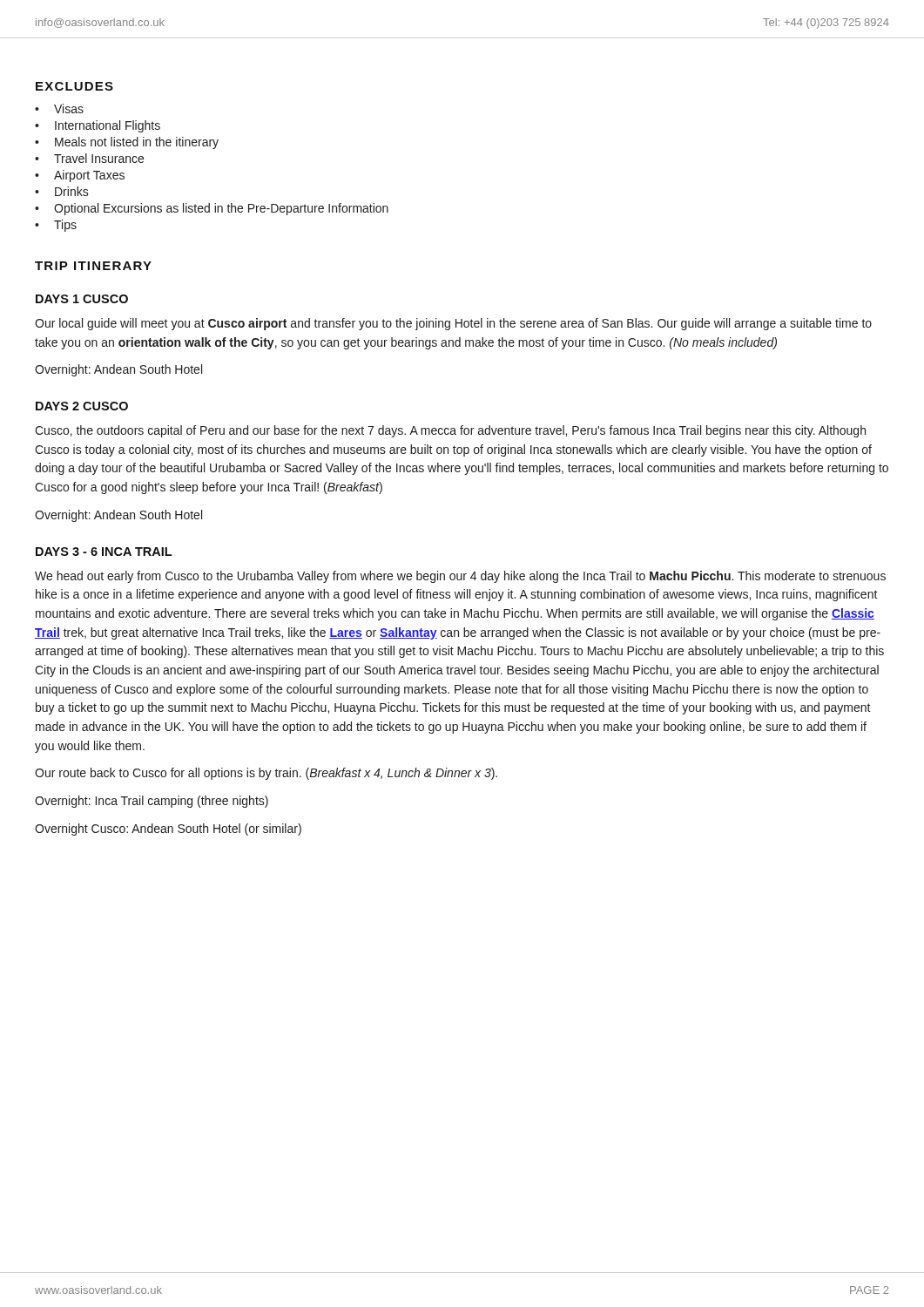Navigate to the text starting "•Airport Taxes"

(80, 175)
